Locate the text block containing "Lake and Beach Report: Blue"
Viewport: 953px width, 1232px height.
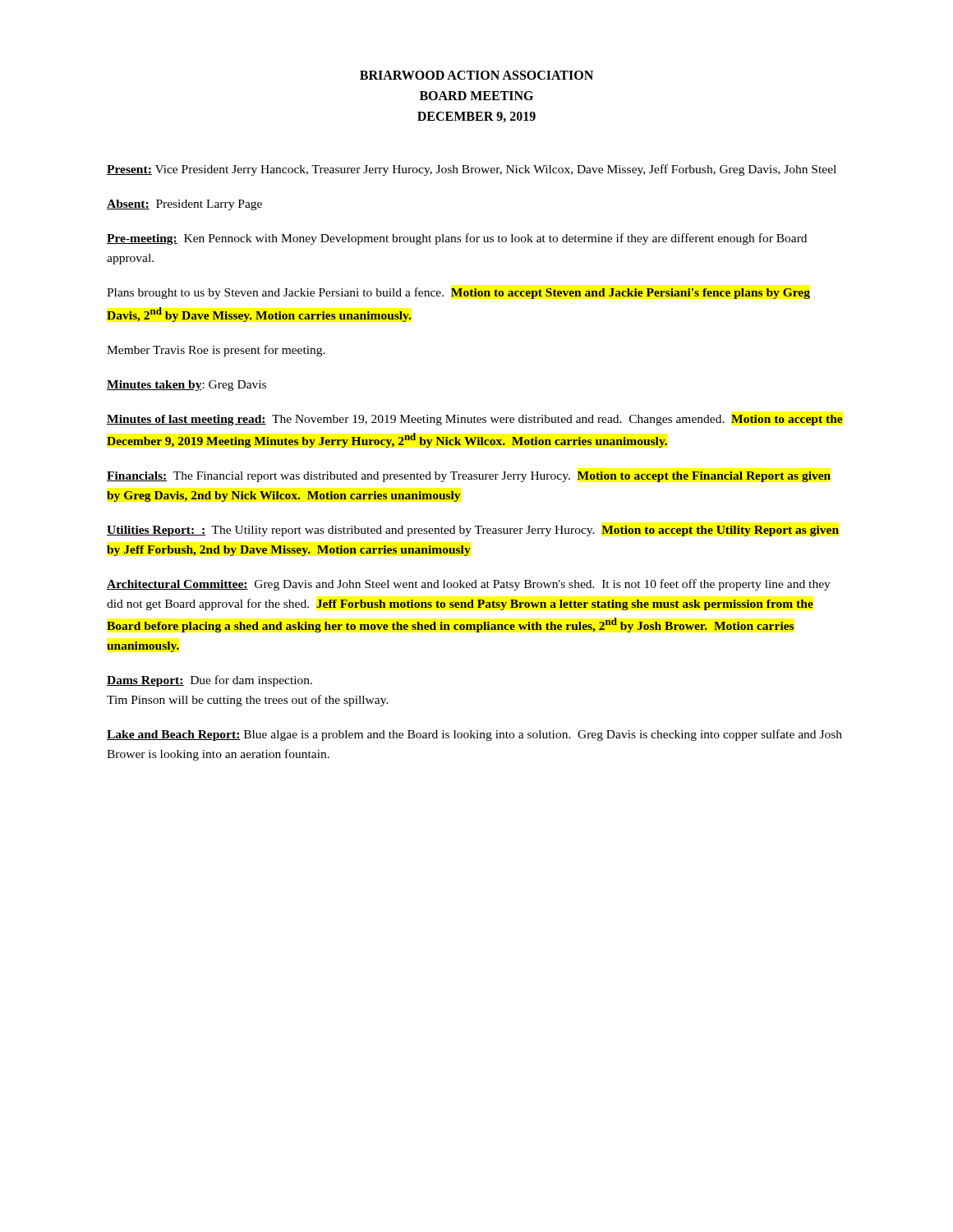[x=474, y=744]
